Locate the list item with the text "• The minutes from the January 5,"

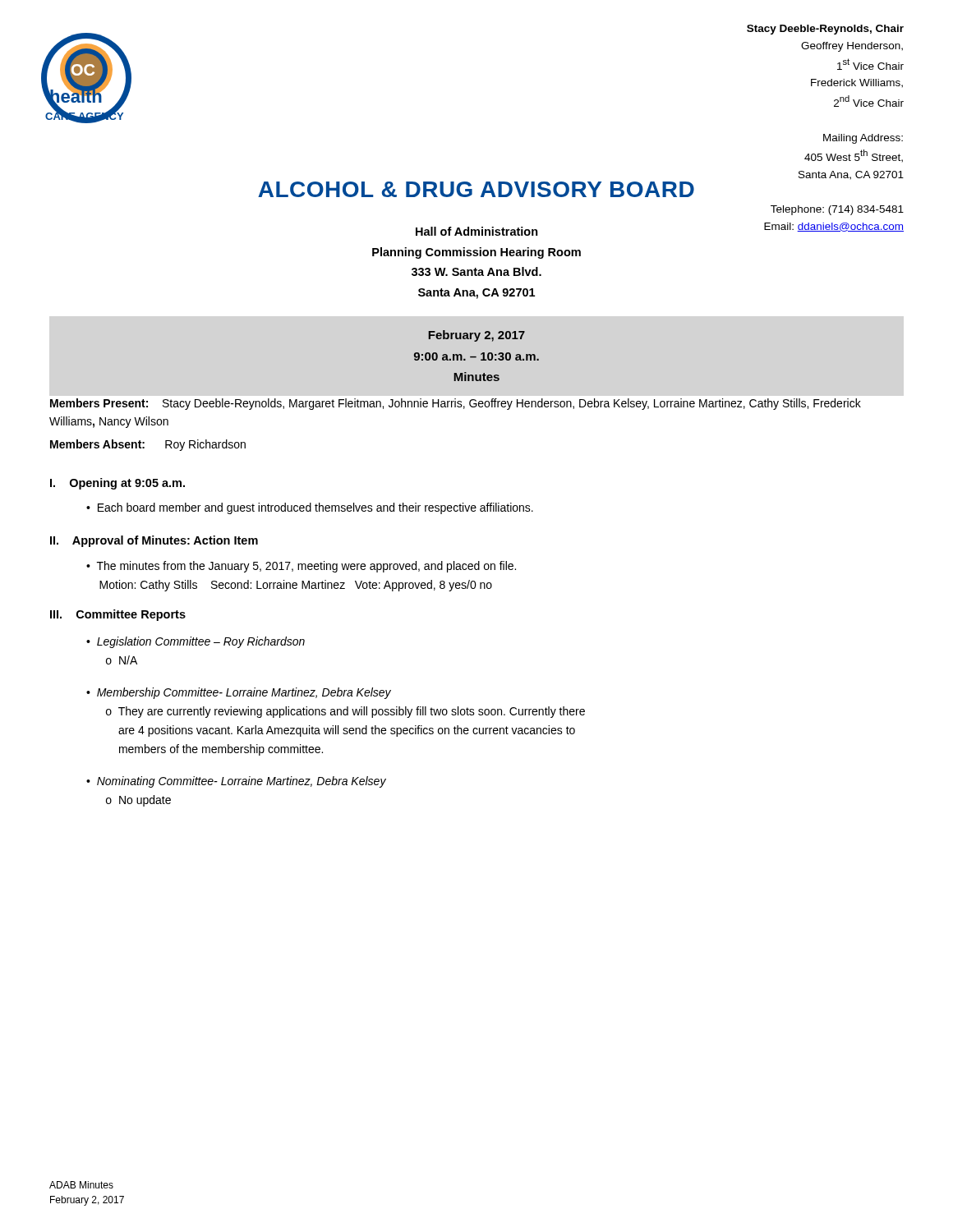click(x=302, y=575)
